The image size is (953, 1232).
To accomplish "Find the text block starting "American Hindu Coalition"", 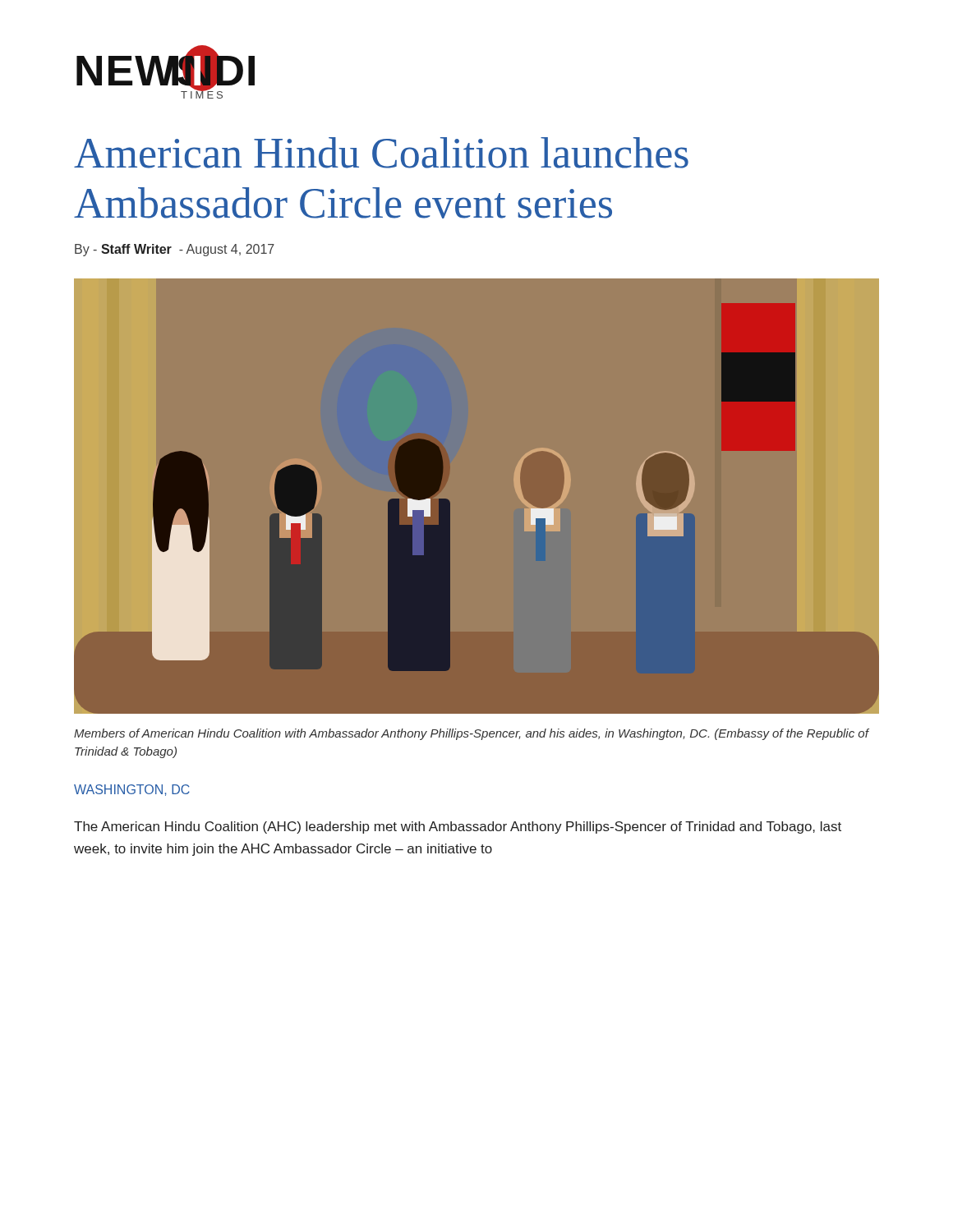I will [x=476, y=179].
